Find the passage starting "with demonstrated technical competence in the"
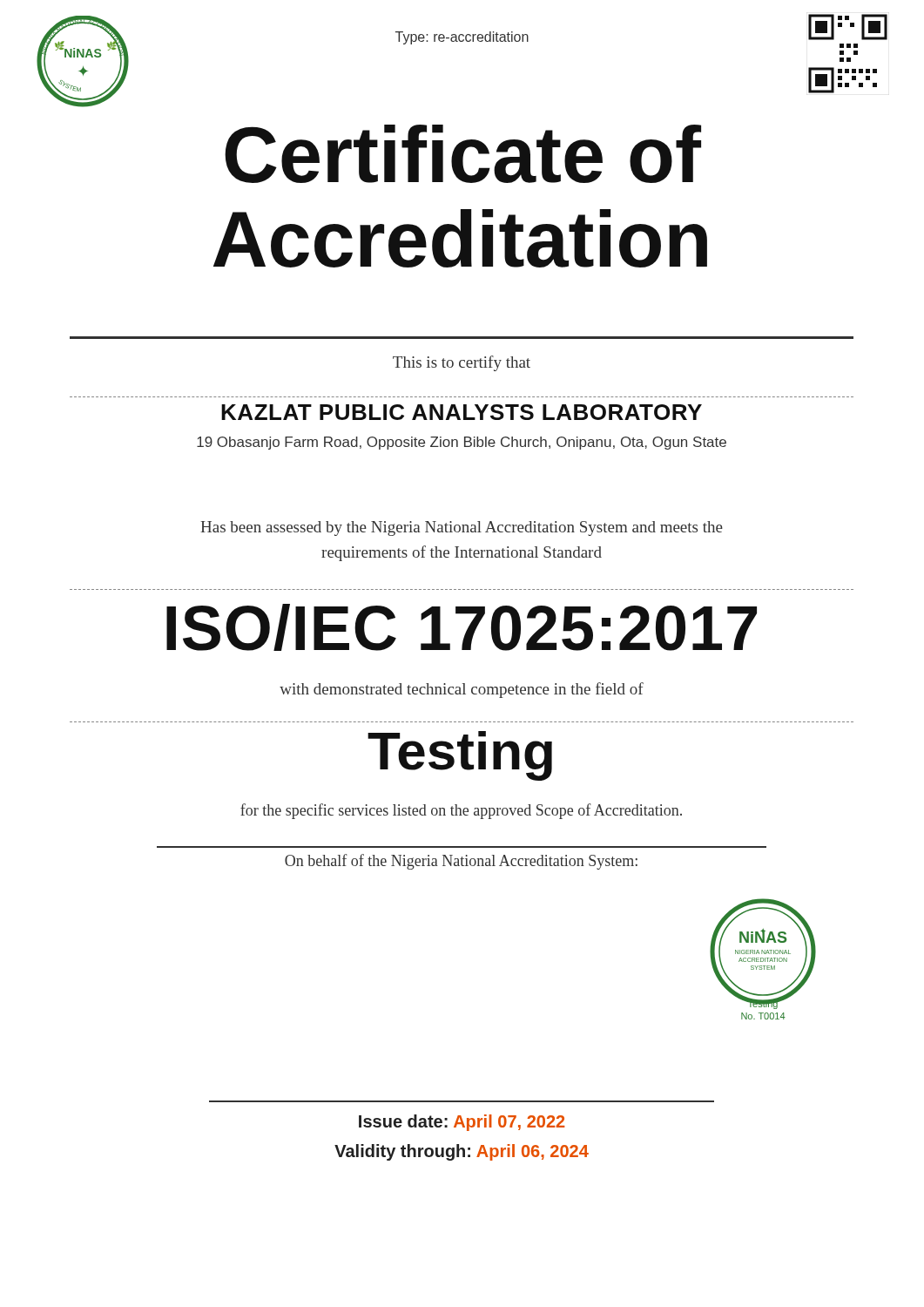Image resolution: width=924 pixels, height=1307 pixels. point(462,689)
